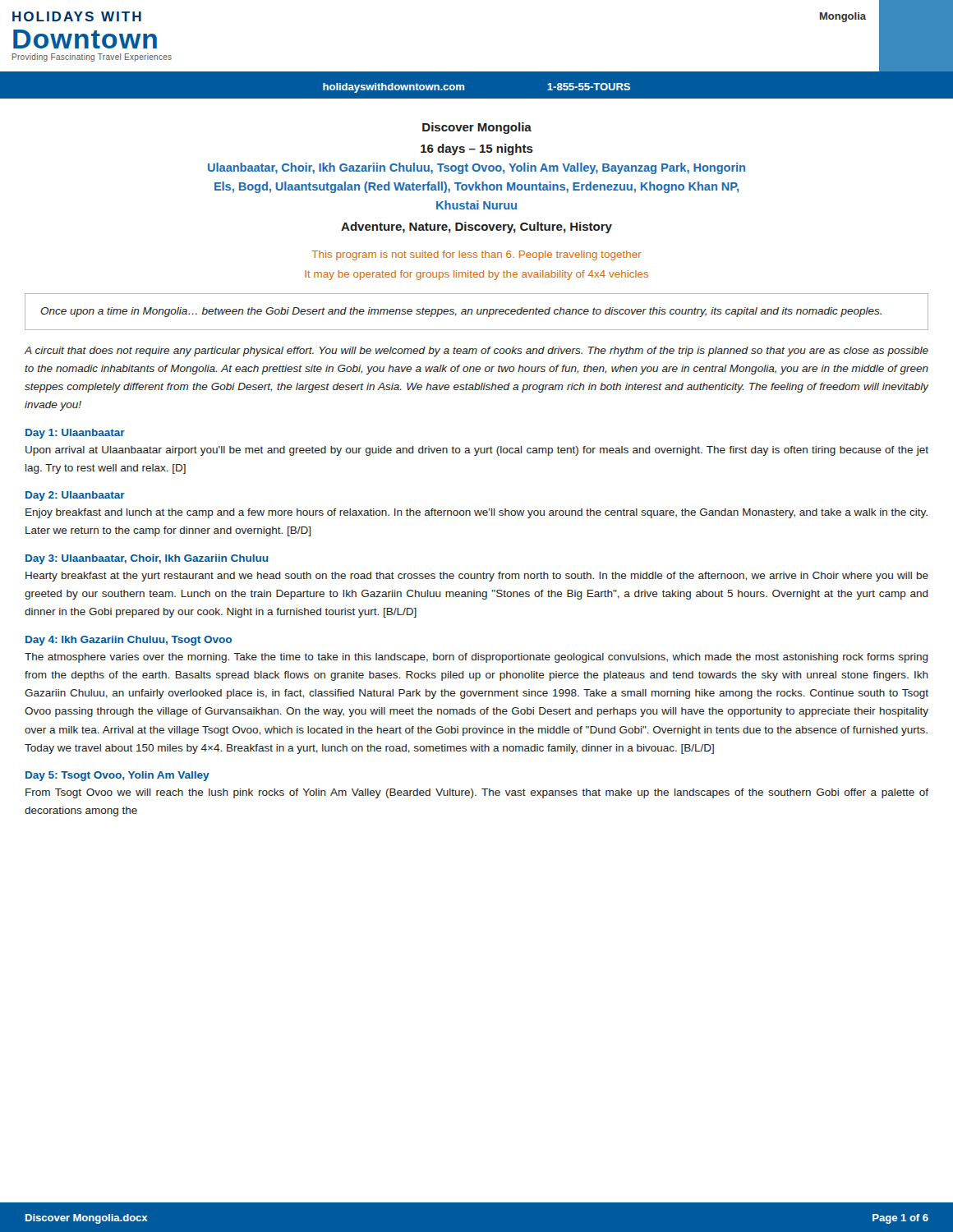
Task: Find the section header on this page that starts "Day 5: Tsogt Ovoo, Yolin Am"
Action: pos(117,775)
